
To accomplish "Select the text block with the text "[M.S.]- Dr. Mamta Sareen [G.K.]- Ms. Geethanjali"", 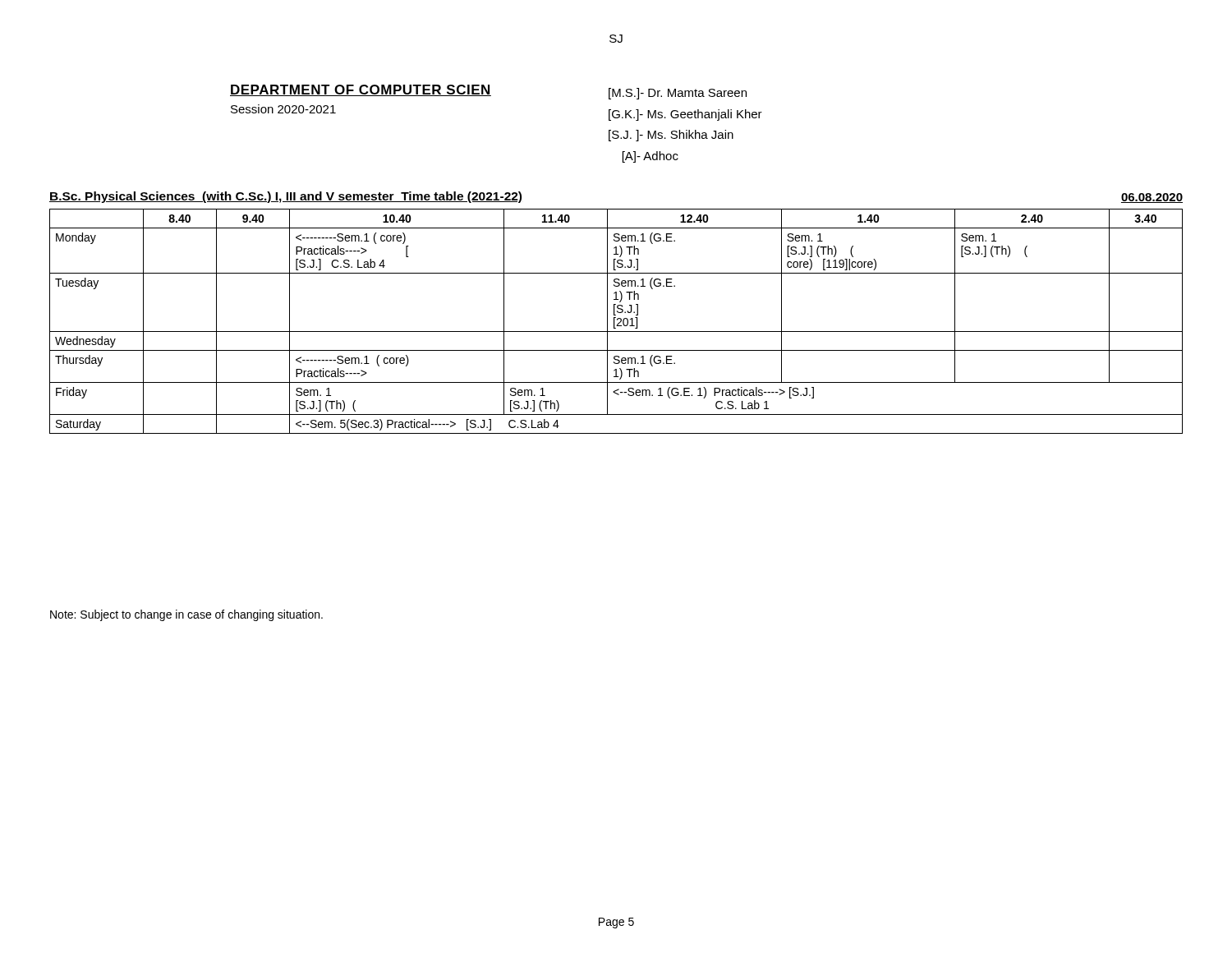I will pyautogui.click(x=685, y=124).
